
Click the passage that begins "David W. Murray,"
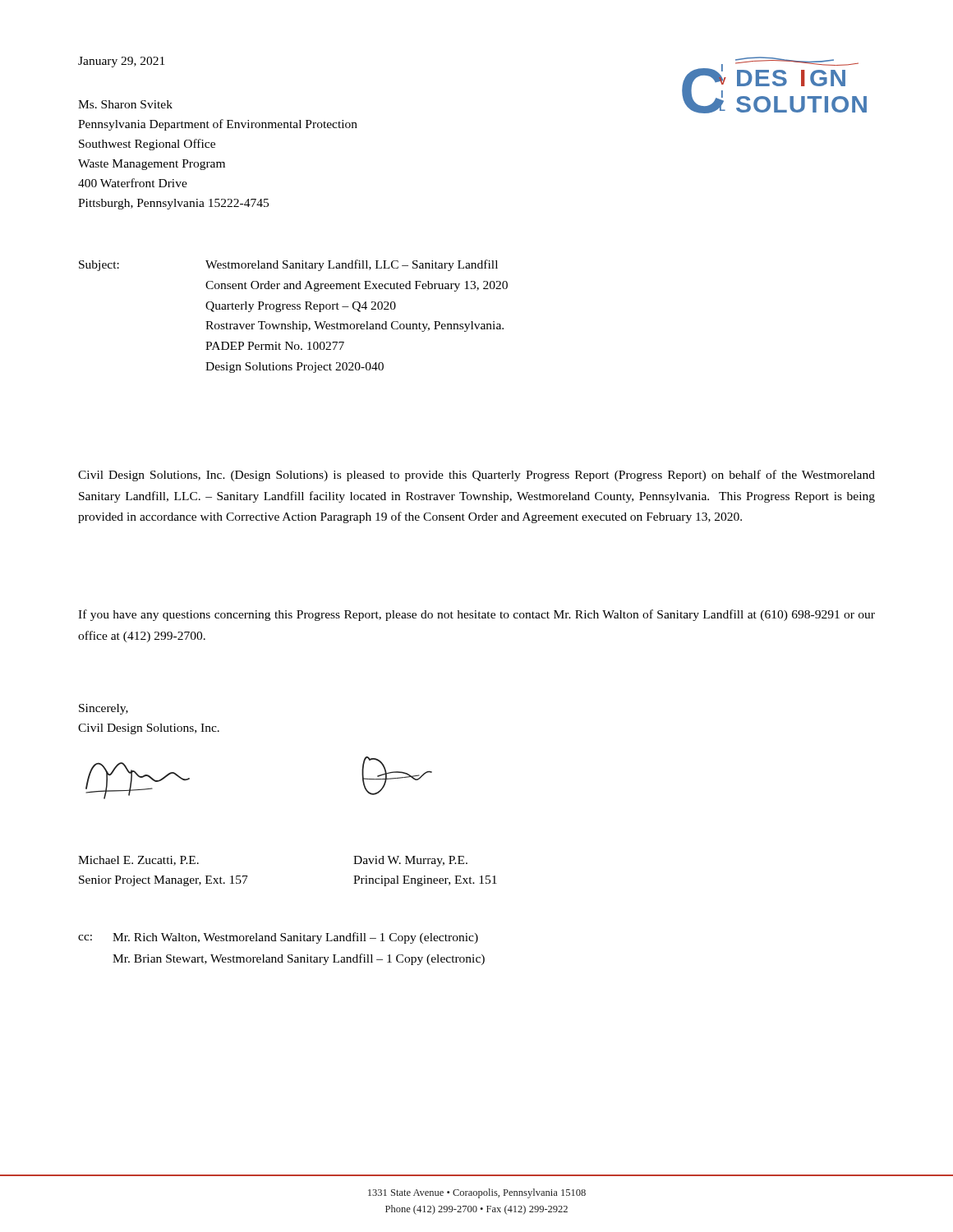point(425,869)
